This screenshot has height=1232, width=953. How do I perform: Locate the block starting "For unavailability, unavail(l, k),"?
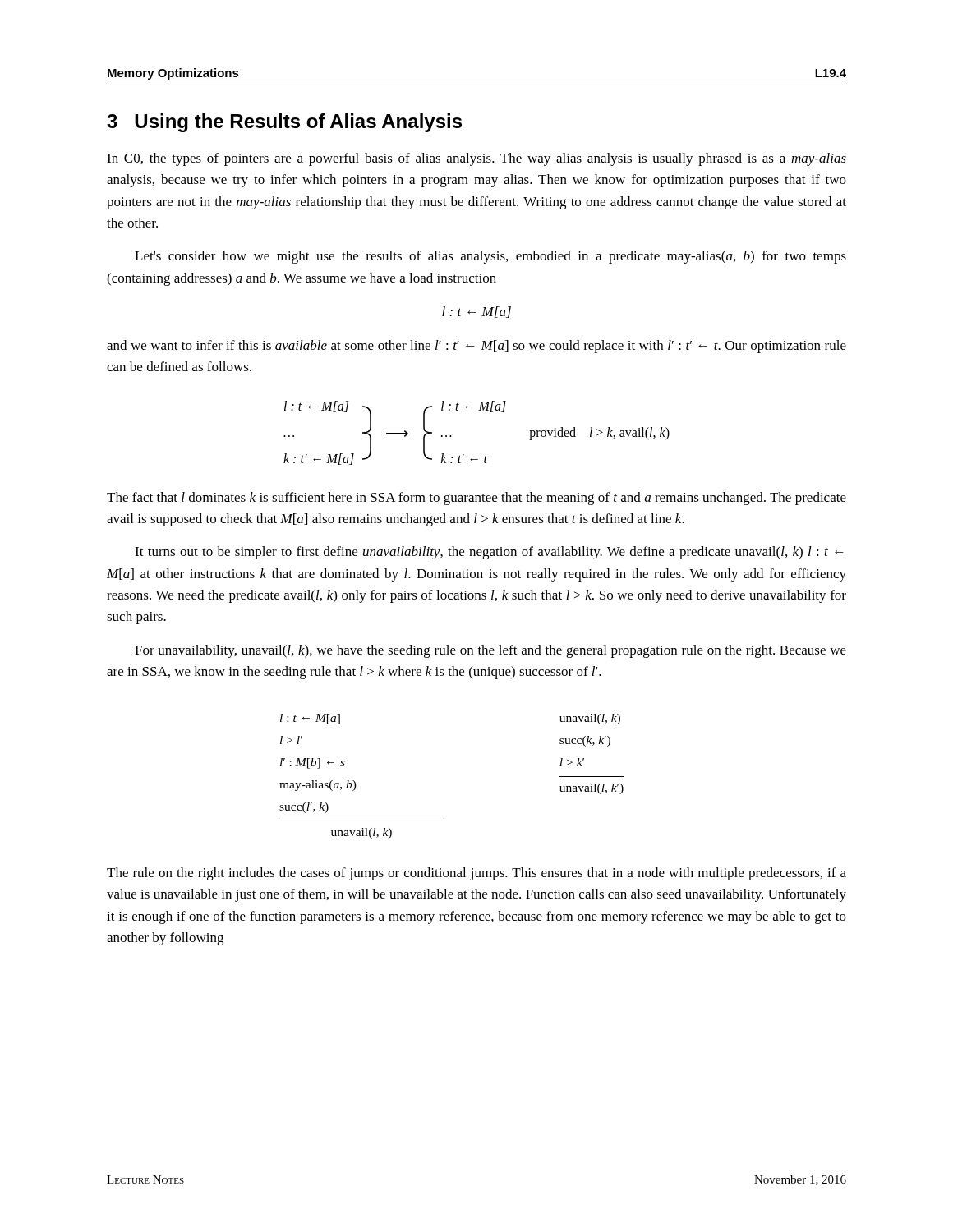click(x=476, y=661)
